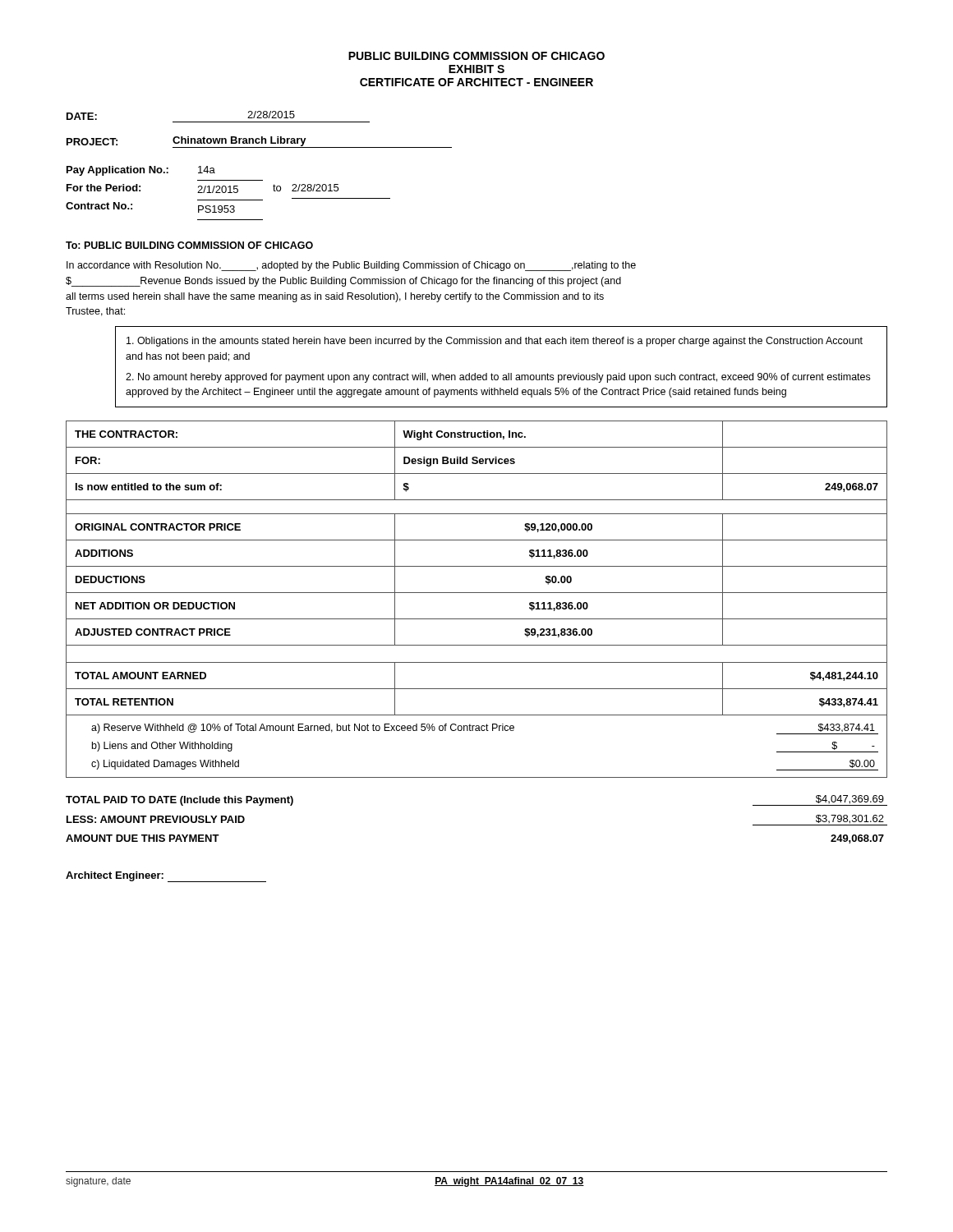Find "AMOUNT DUE THIS PAYMENT 249,068.07" on this page
Image resolution: width=953 pixels, height=1232 pixels.
pos(148,839)
